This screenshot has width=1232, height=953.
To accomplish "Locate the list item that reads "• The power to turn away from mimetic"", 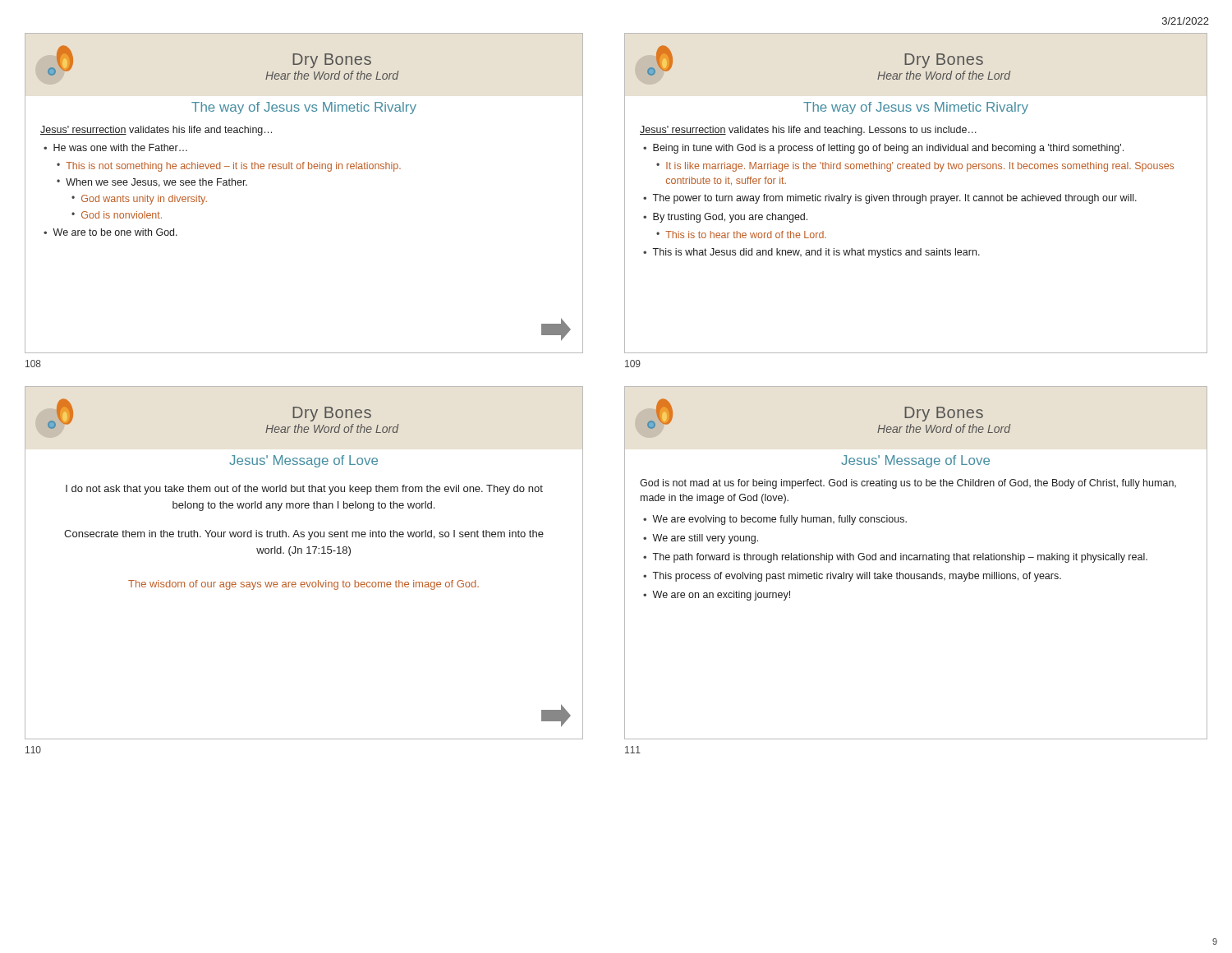I will point(890,199).
